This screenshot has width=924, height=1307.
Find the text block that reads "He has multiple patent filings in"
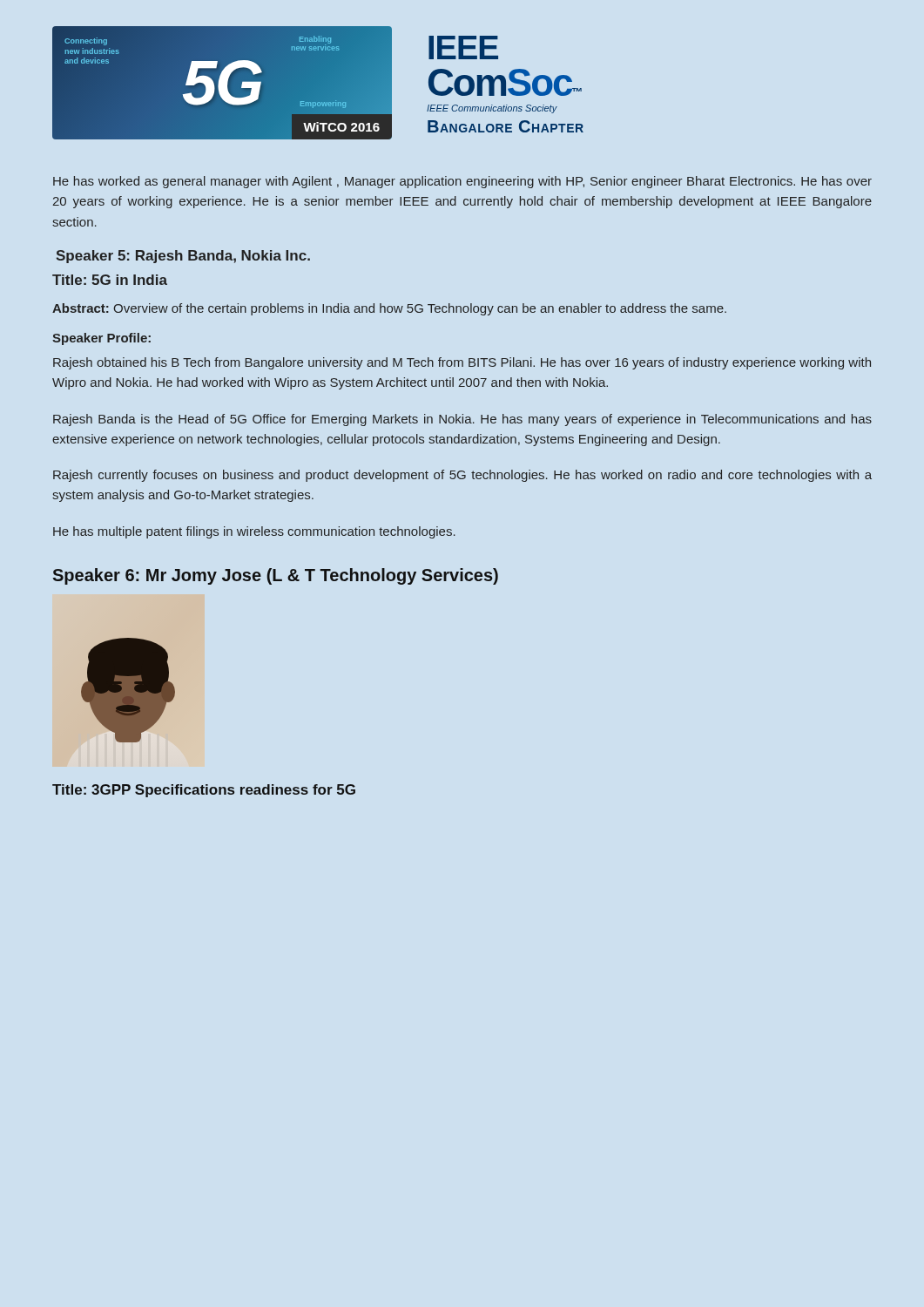coord(254,531)
